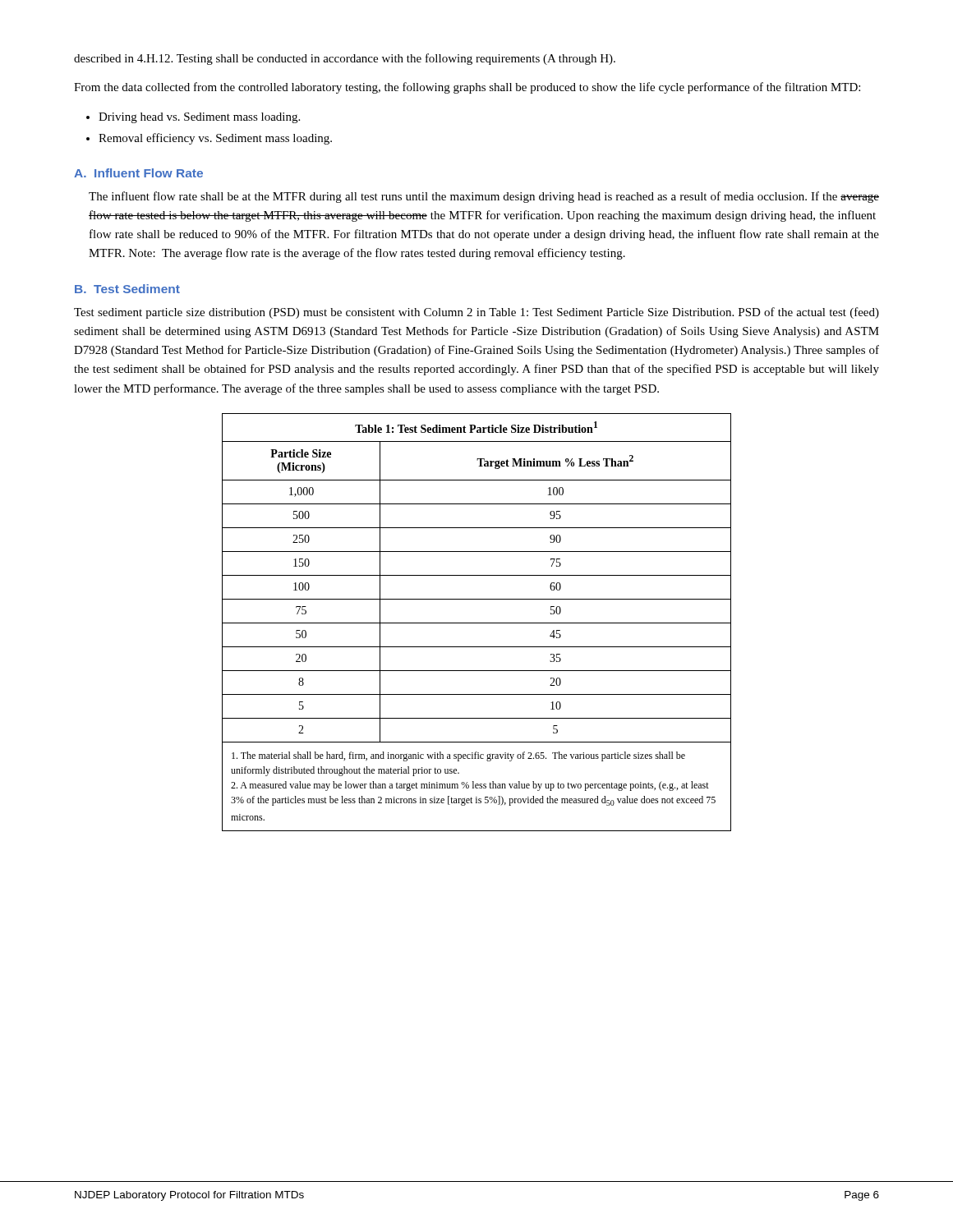
Task: Point to the text block starting "The material shall be hard, firm,"
Action: coord(473,787)
